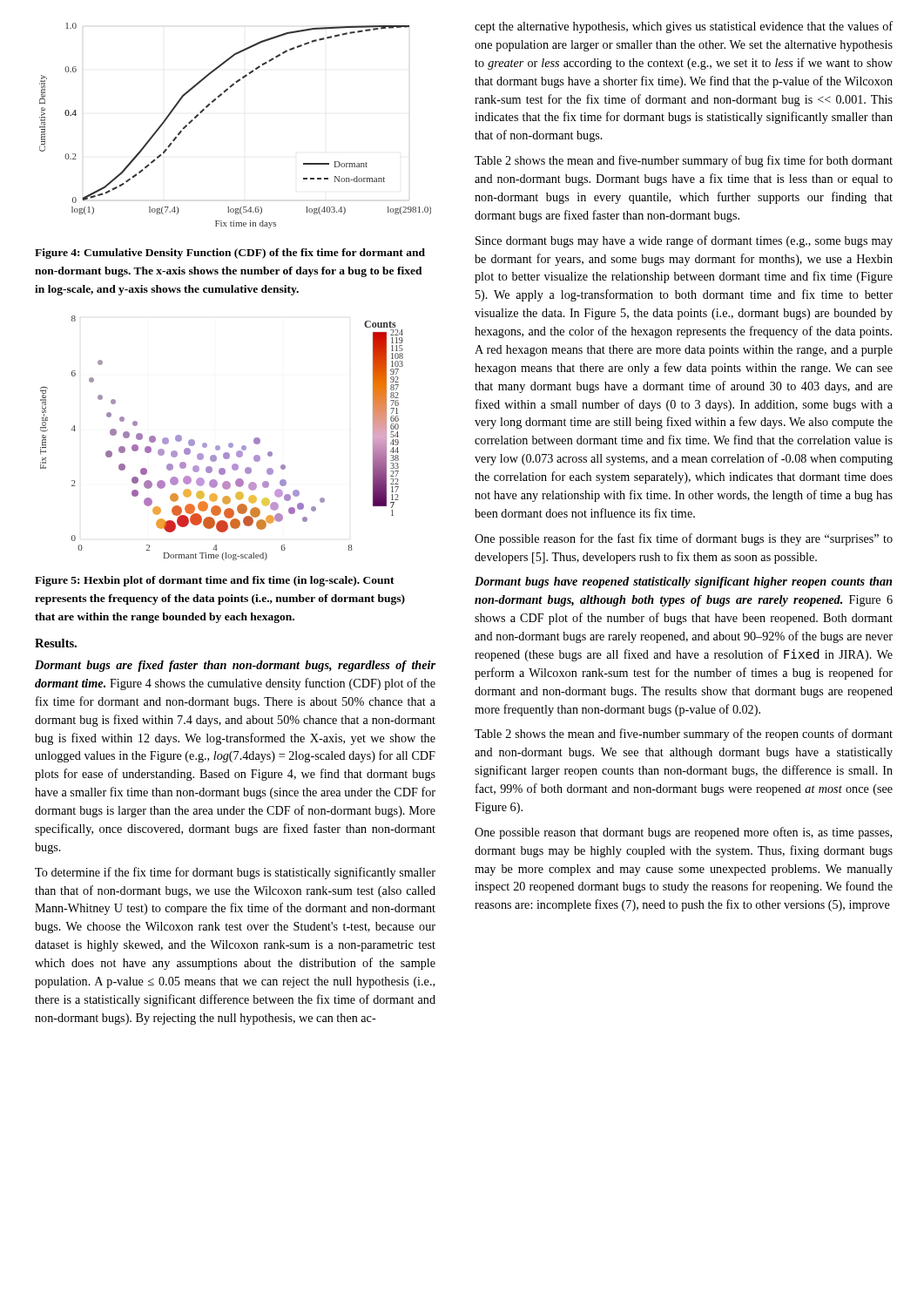Viewport: 924px width, 1307px height.
Task: Find the scatter plot
Action: (233, 439)
